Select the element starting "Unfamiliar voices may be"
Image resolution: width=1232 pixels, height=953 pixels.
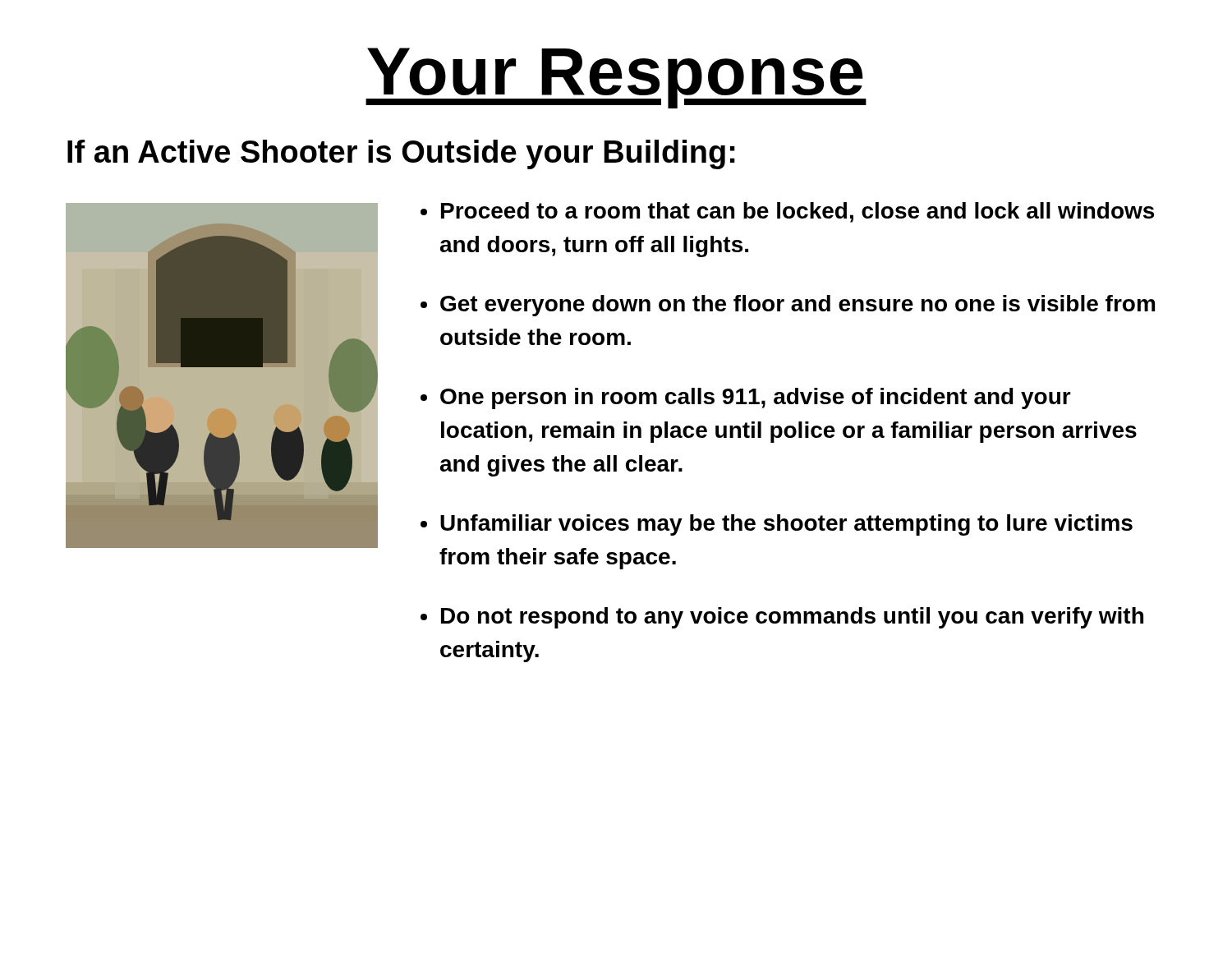click(786, 540)
